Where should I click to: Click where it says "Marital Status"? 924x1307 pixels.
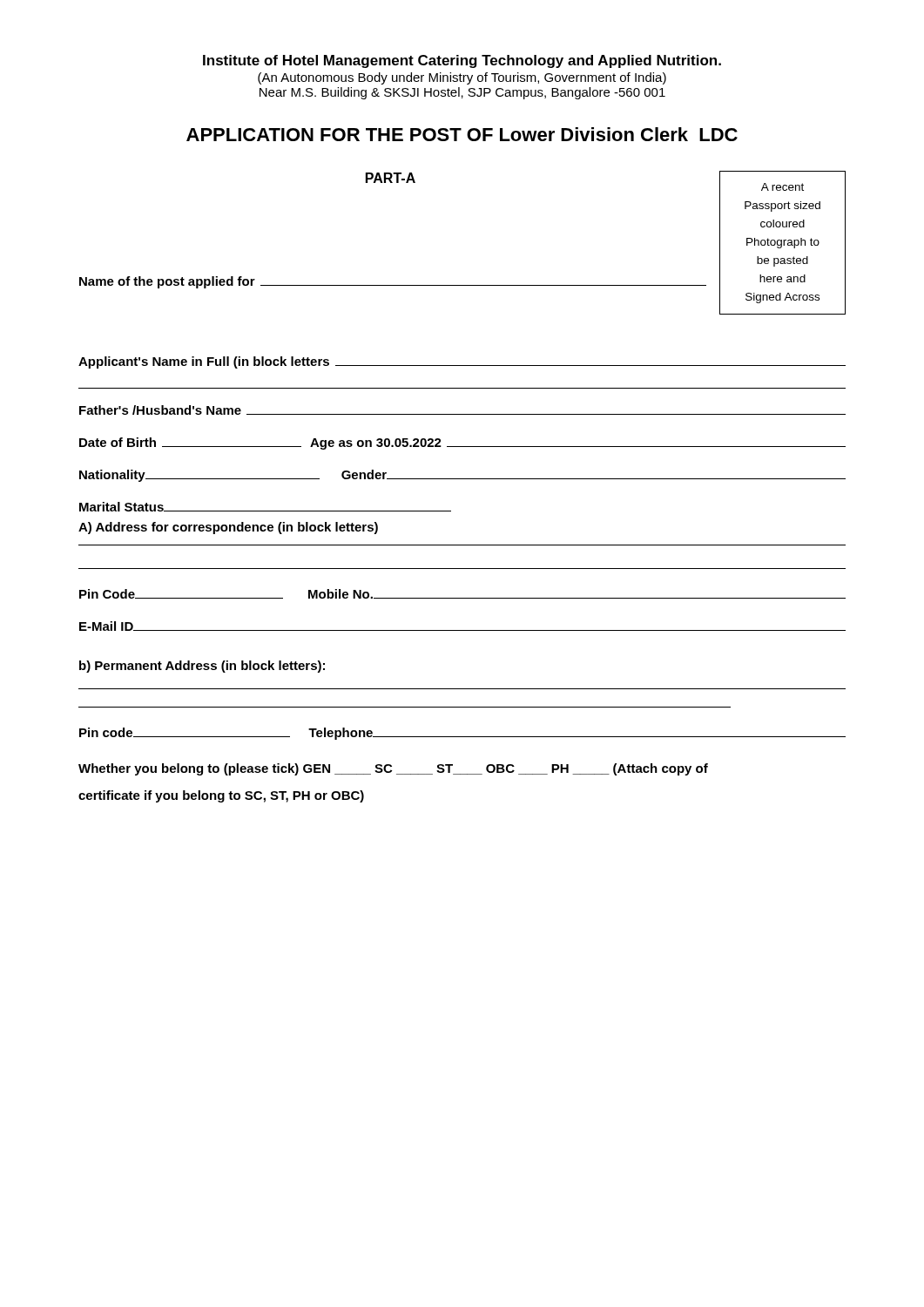265,507
